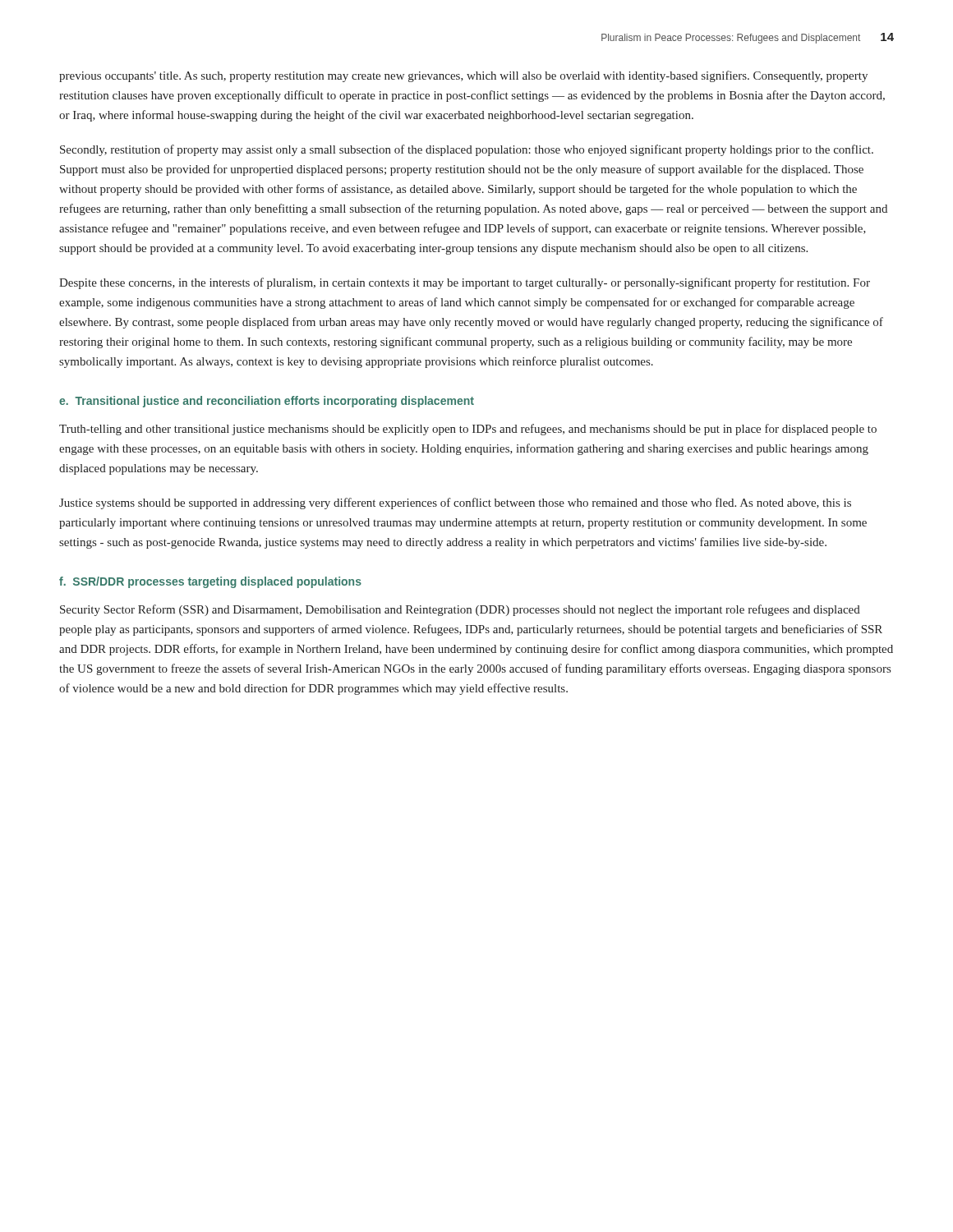Click on the section header that says "e. Transitional justice and reconciliation efforts incorporating"

point(267,401)
